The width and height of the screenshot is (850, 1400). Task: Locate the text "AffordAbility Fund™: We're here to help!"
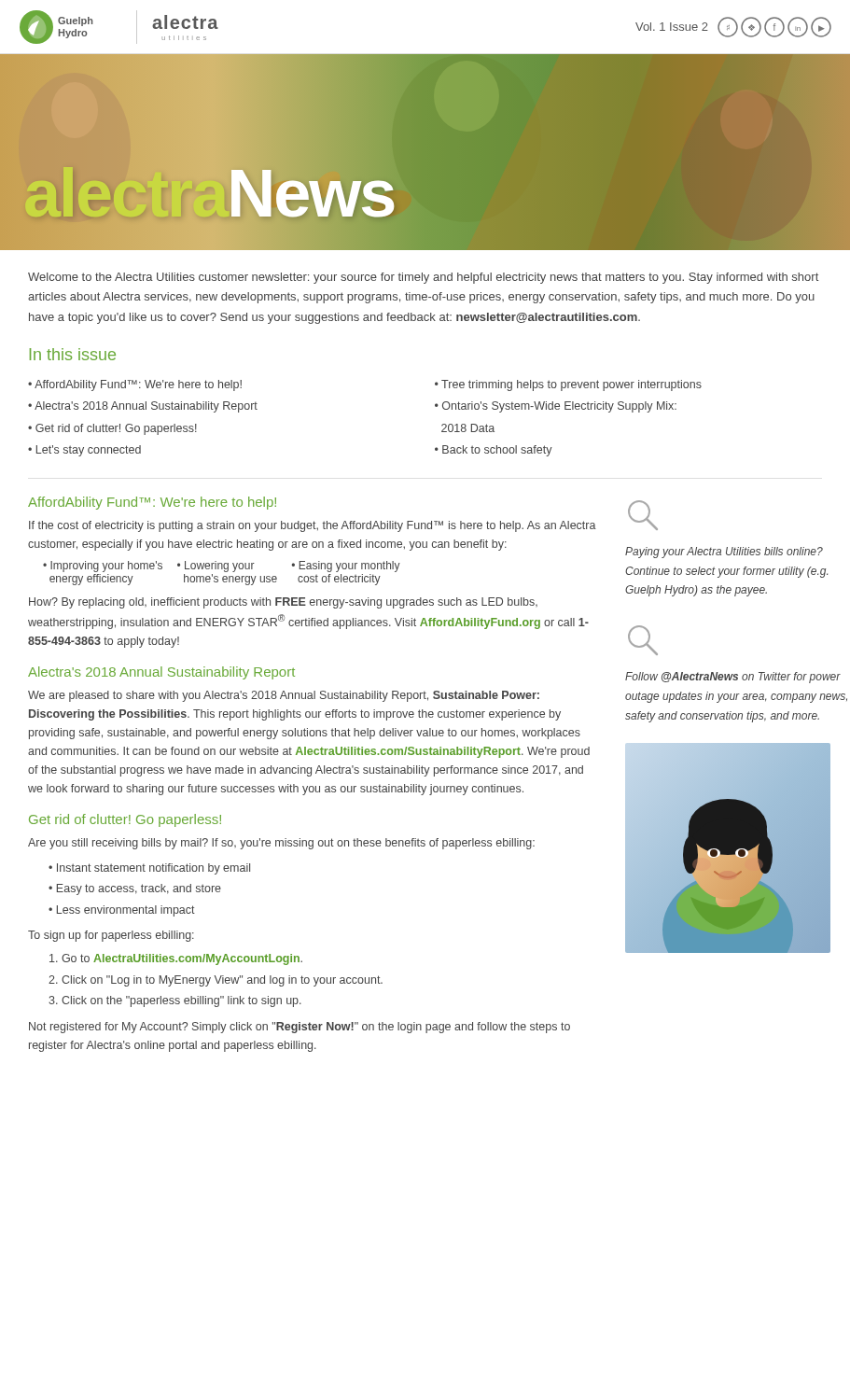pyautogui.click(x=153, y=501)
